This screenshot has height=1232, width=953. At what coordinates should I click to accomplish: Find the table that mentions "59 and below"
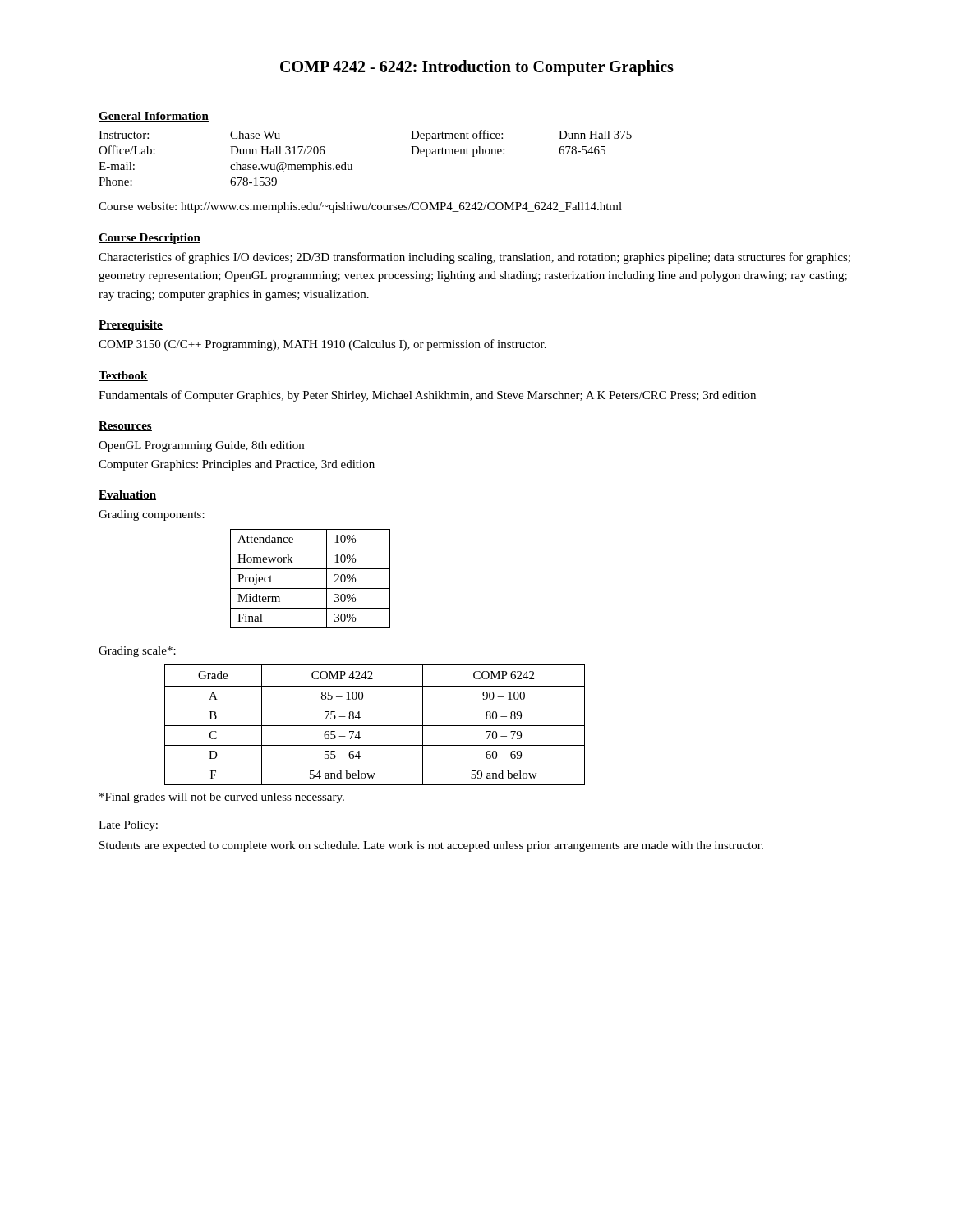tap(476, 725)
